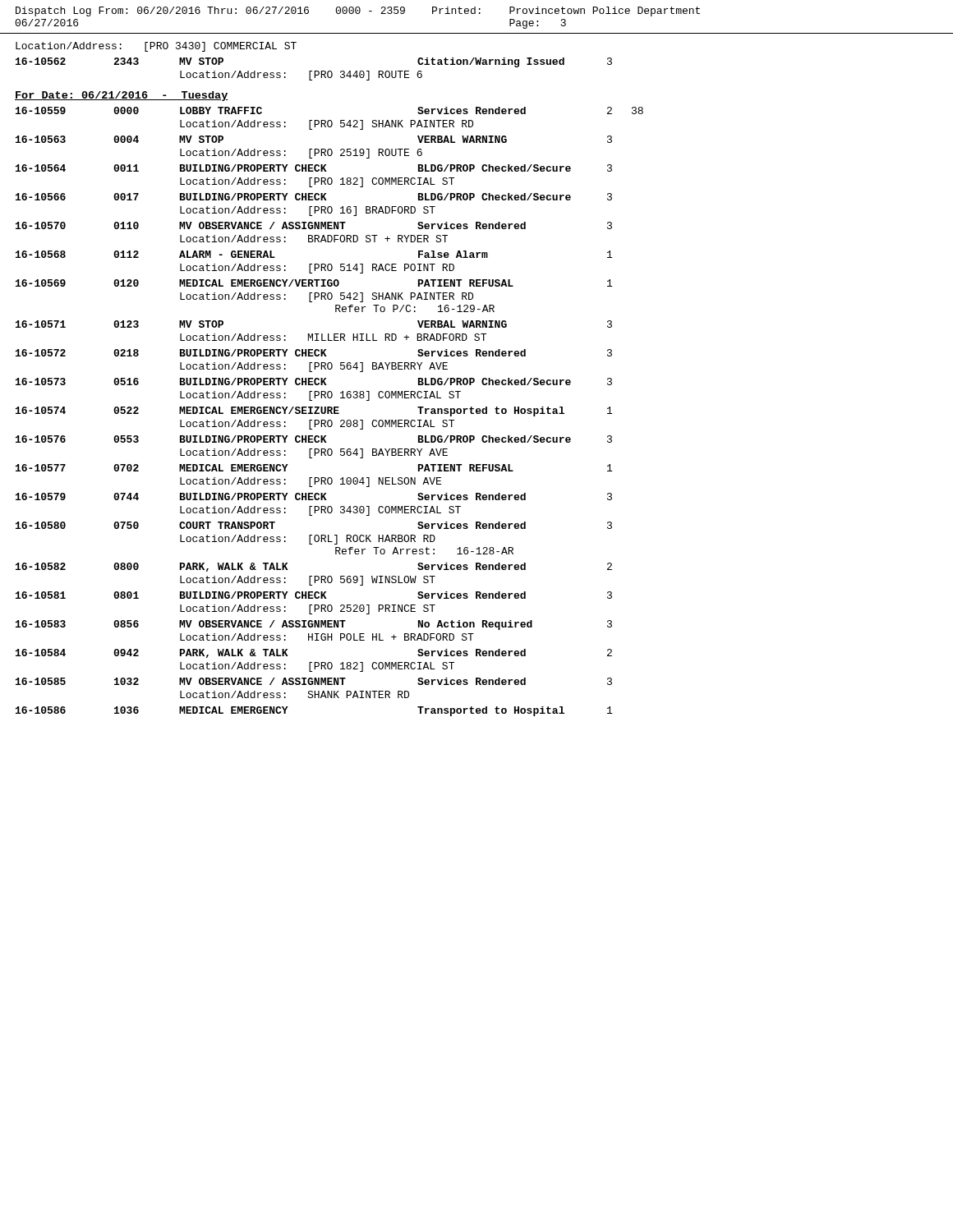Screen dimensions: 1232x953
Task: Click the passage that begins "16-10582 0800 PARK, WALK & TALK Services Rendered"
Action: click(476, 574)
